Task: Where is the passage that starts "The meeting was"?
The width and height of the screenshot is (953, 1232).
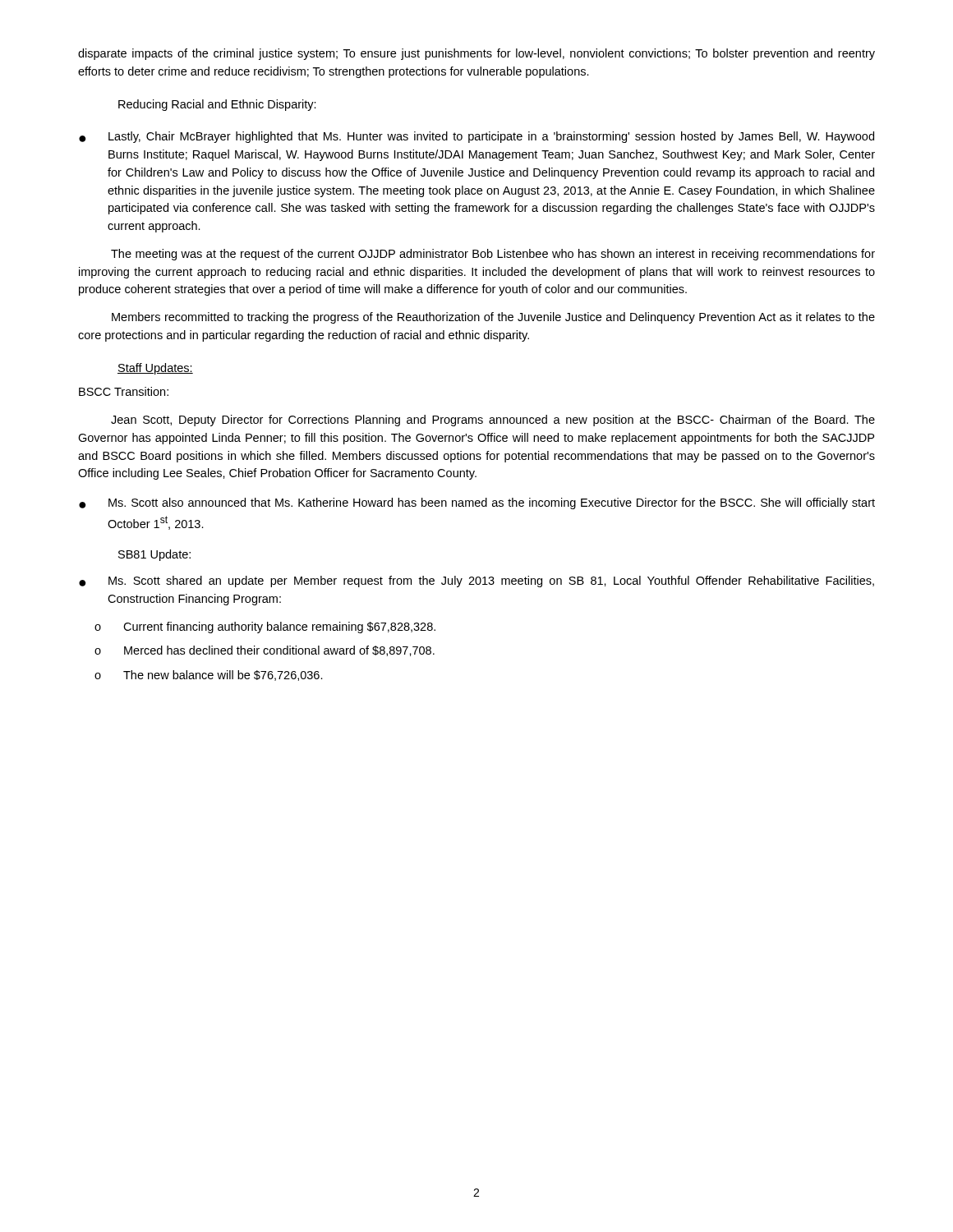Action: 476,271
